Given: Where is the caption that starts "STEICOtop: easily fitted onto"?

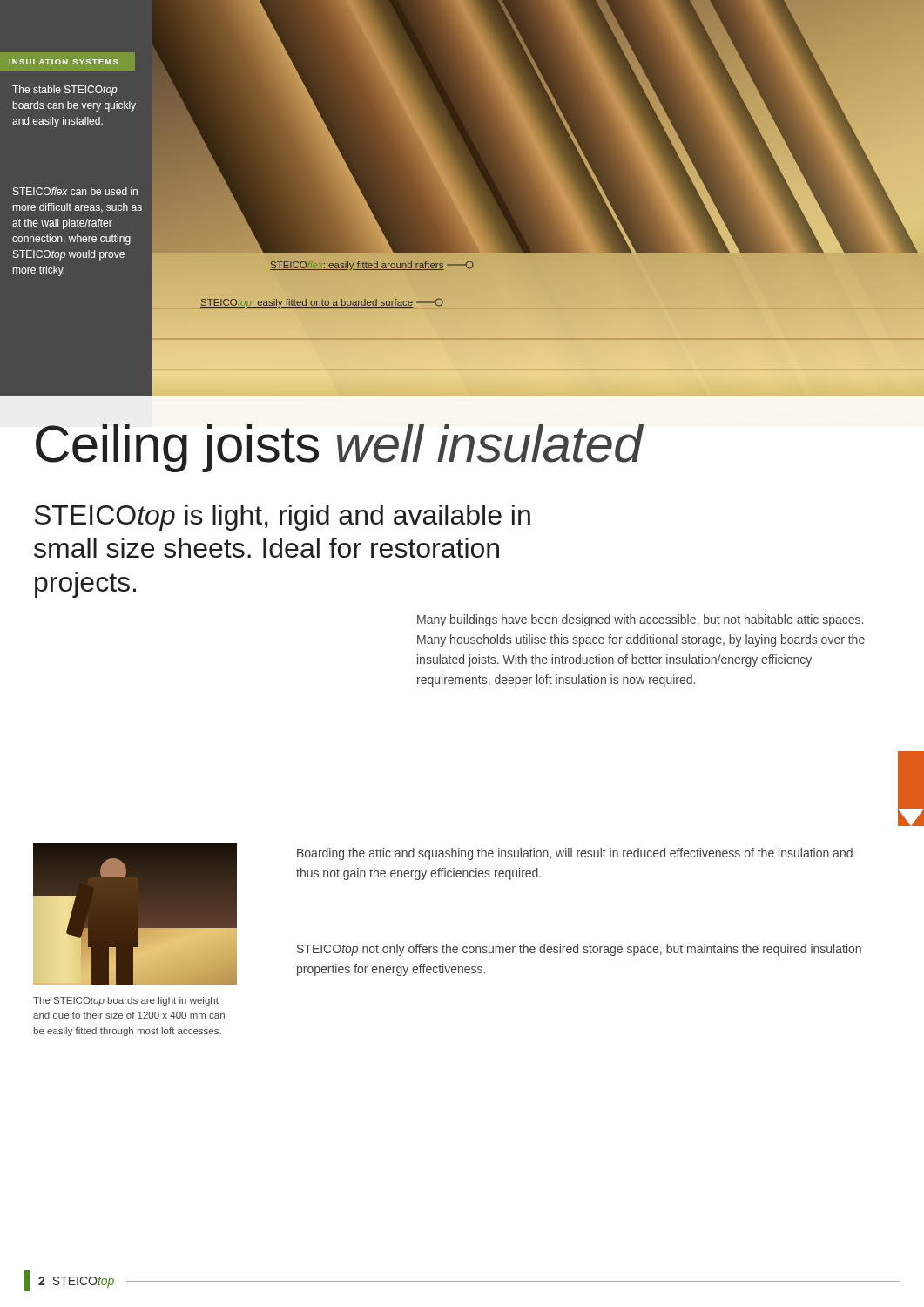Looking at the screenshot, I should tap(322, 302).
